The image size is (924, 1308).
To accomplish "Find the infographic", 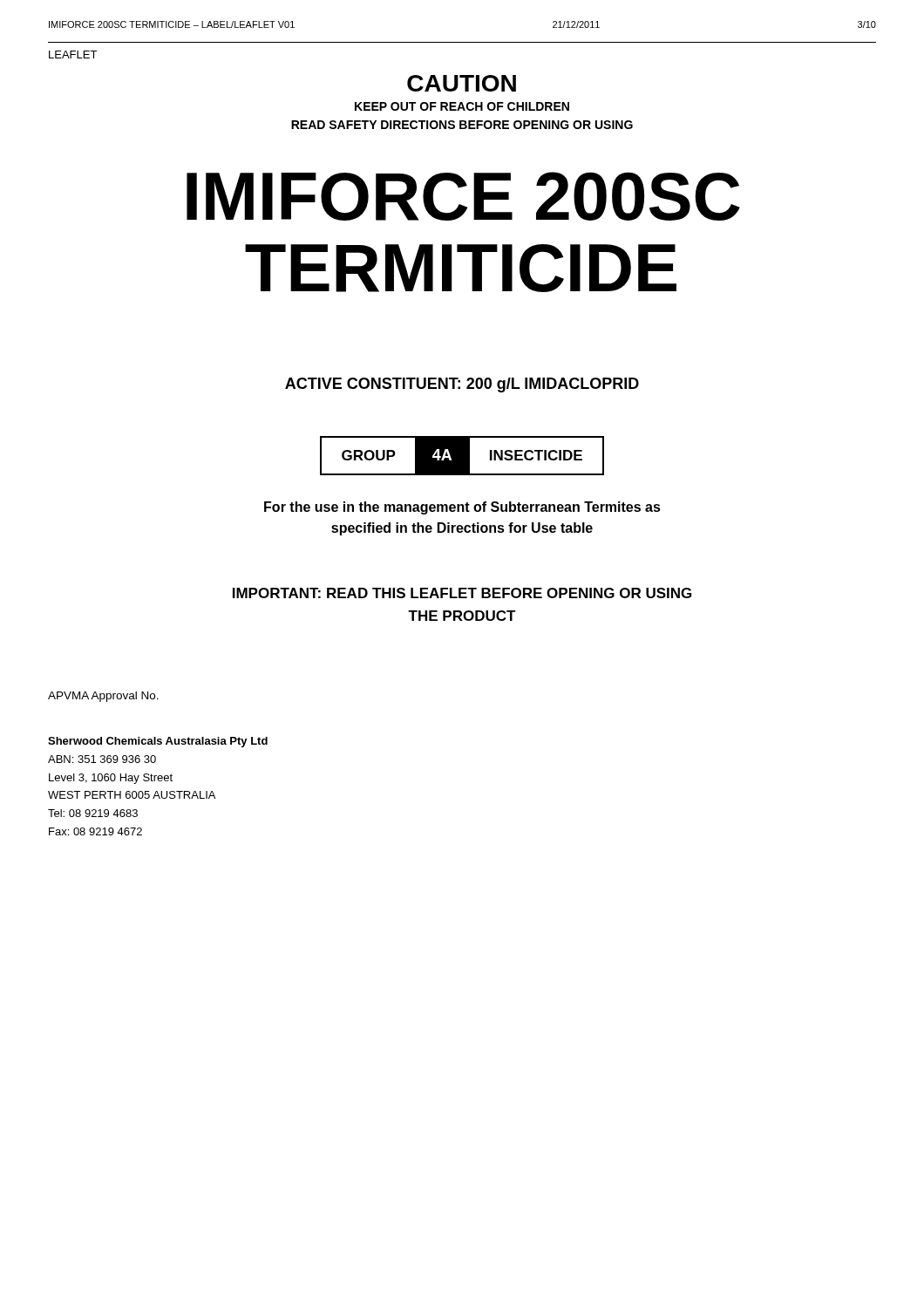I will point(462,456).
